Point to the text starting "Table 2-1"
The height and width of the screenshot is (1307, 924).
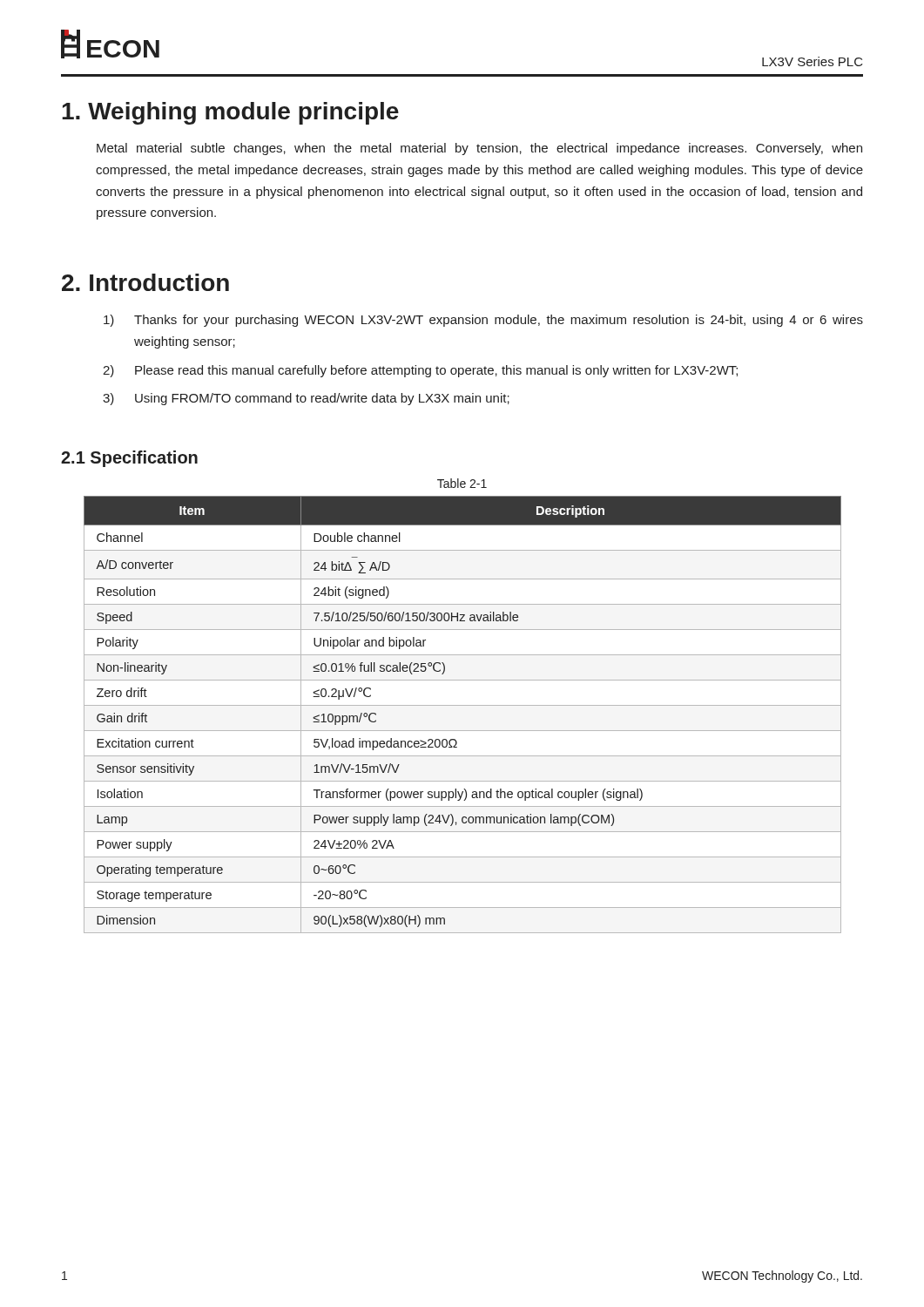coord(462,484)
